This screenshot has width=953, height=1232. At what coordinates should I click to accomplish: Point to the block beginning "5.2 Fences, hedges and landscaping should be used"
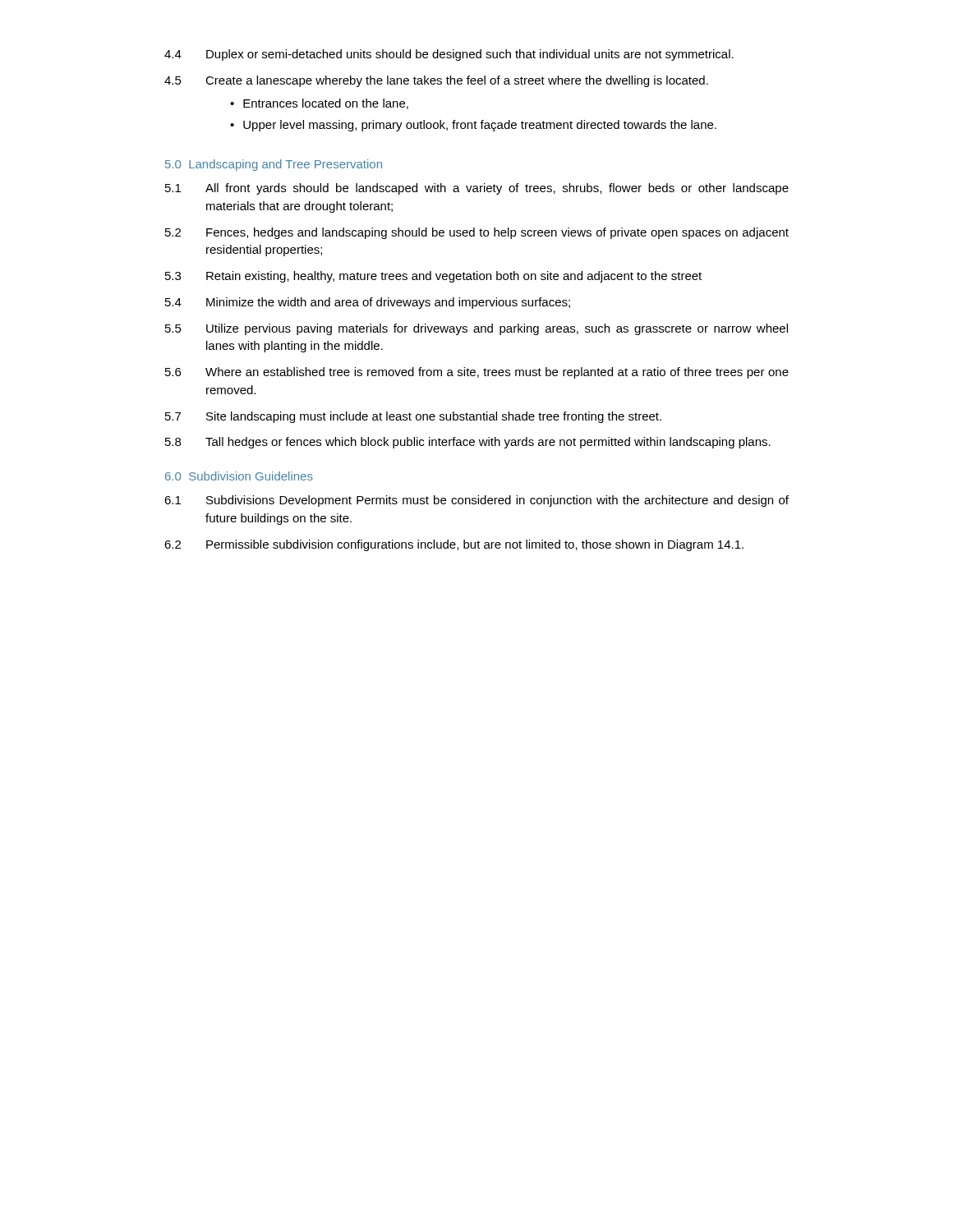[476, 241]
